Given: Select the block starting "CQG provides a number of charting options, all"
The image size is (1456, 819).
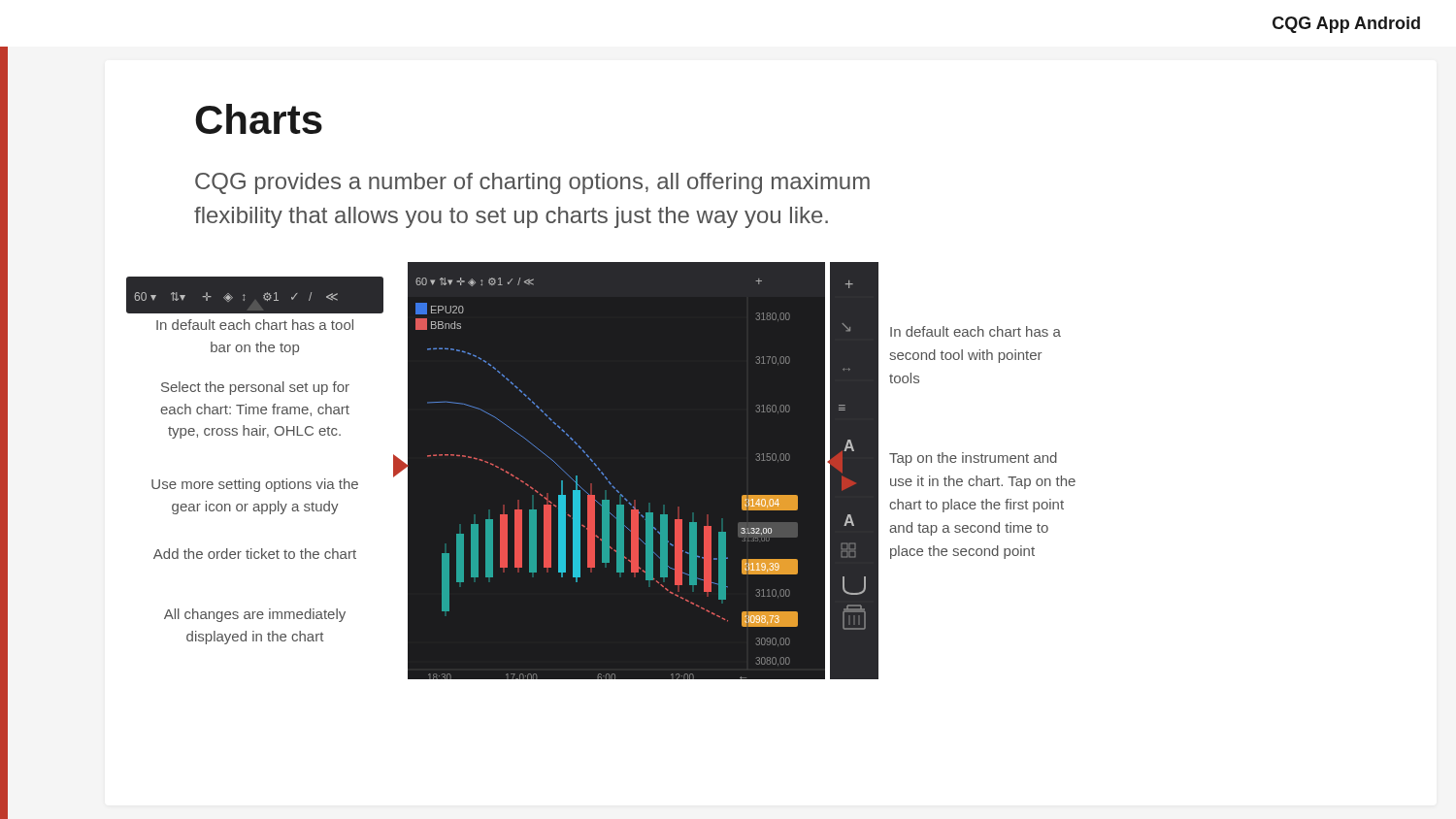Looking at the screenshot, I should [x=532, y=198].
